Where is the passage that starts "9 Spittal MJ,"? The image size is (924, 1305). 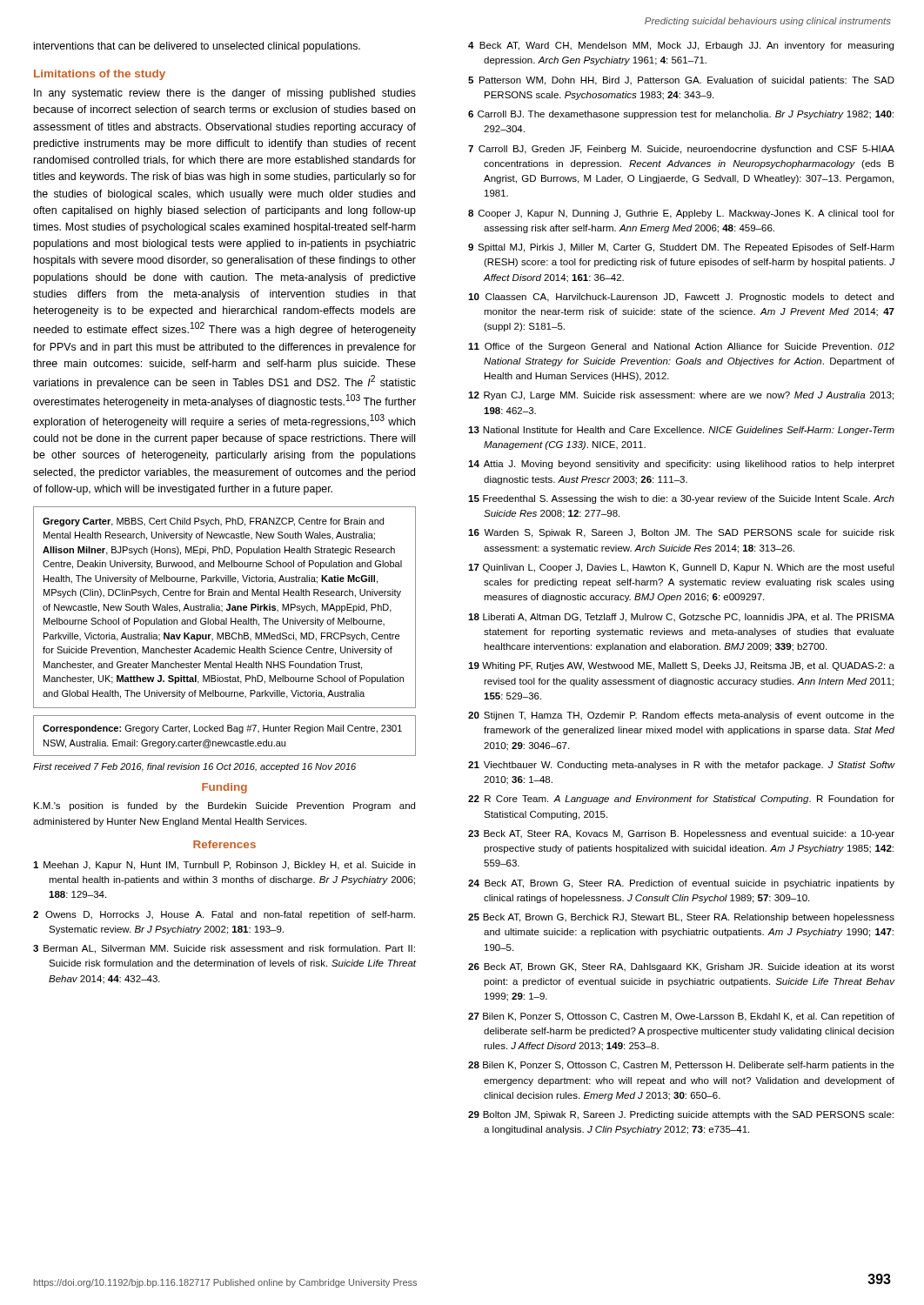[681, 262]
